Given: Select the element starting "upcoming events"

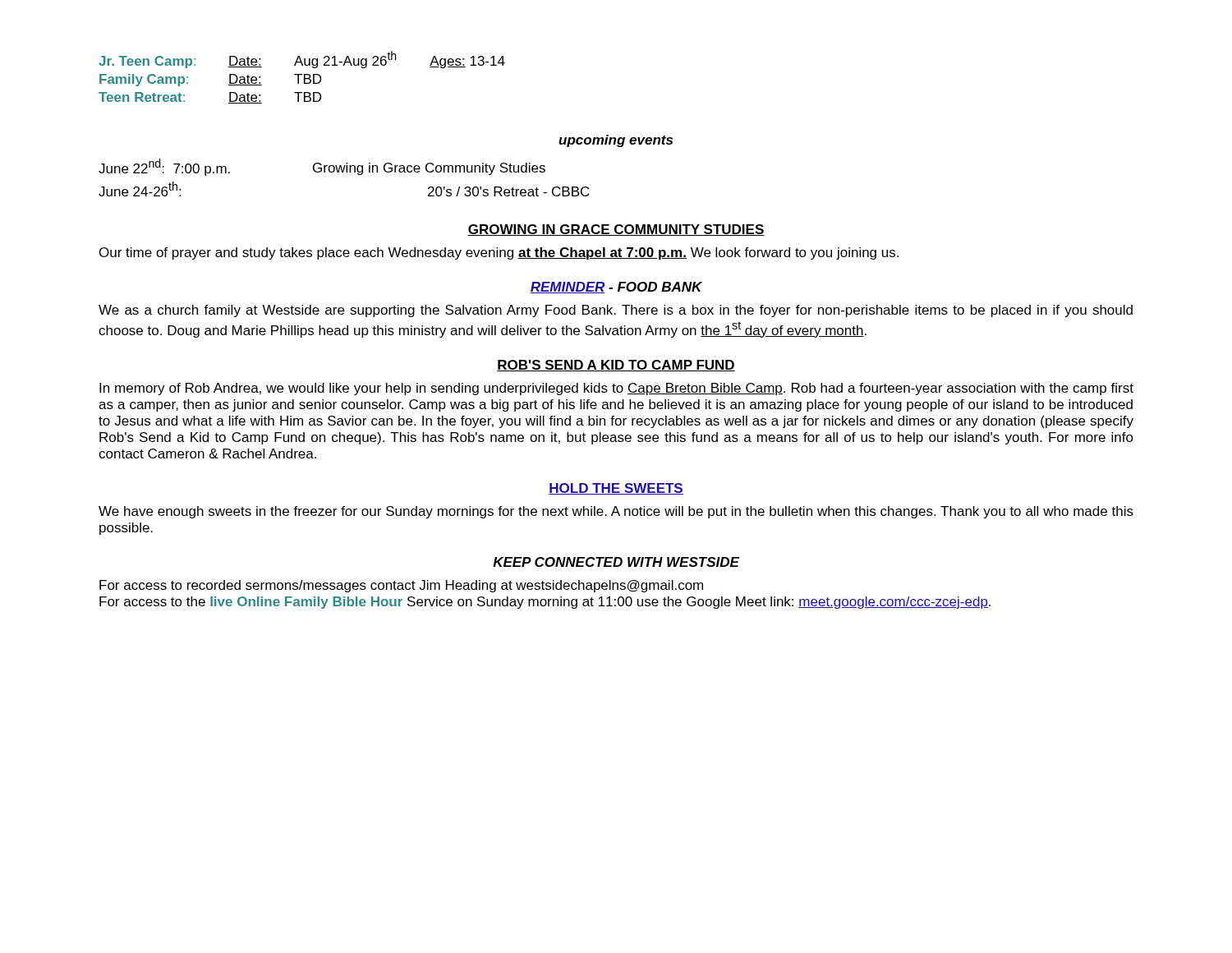Looking at the screenshot, I should 616,140.
